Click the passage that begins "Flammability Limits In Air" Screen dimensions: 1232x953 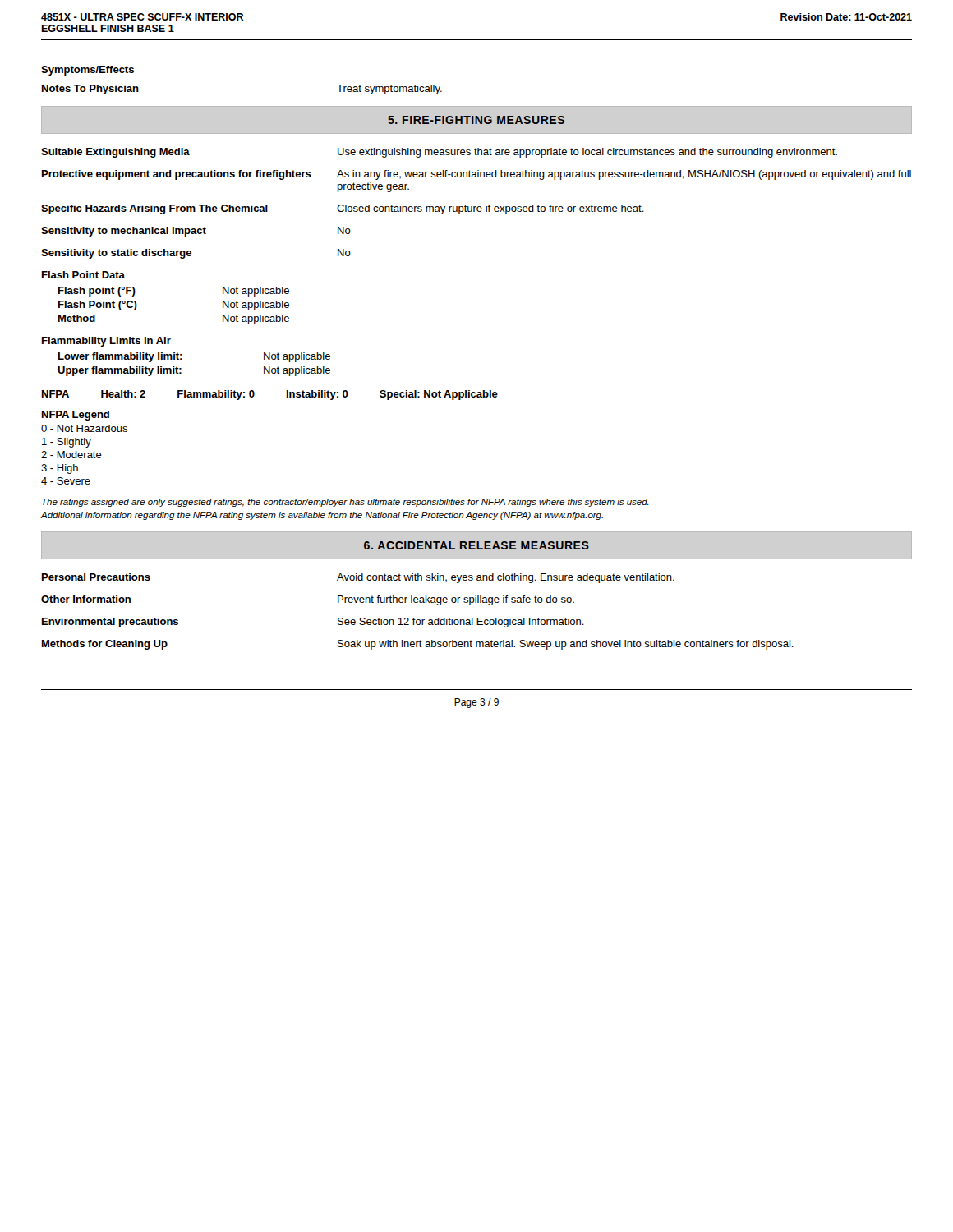click(x=106, y=342)
